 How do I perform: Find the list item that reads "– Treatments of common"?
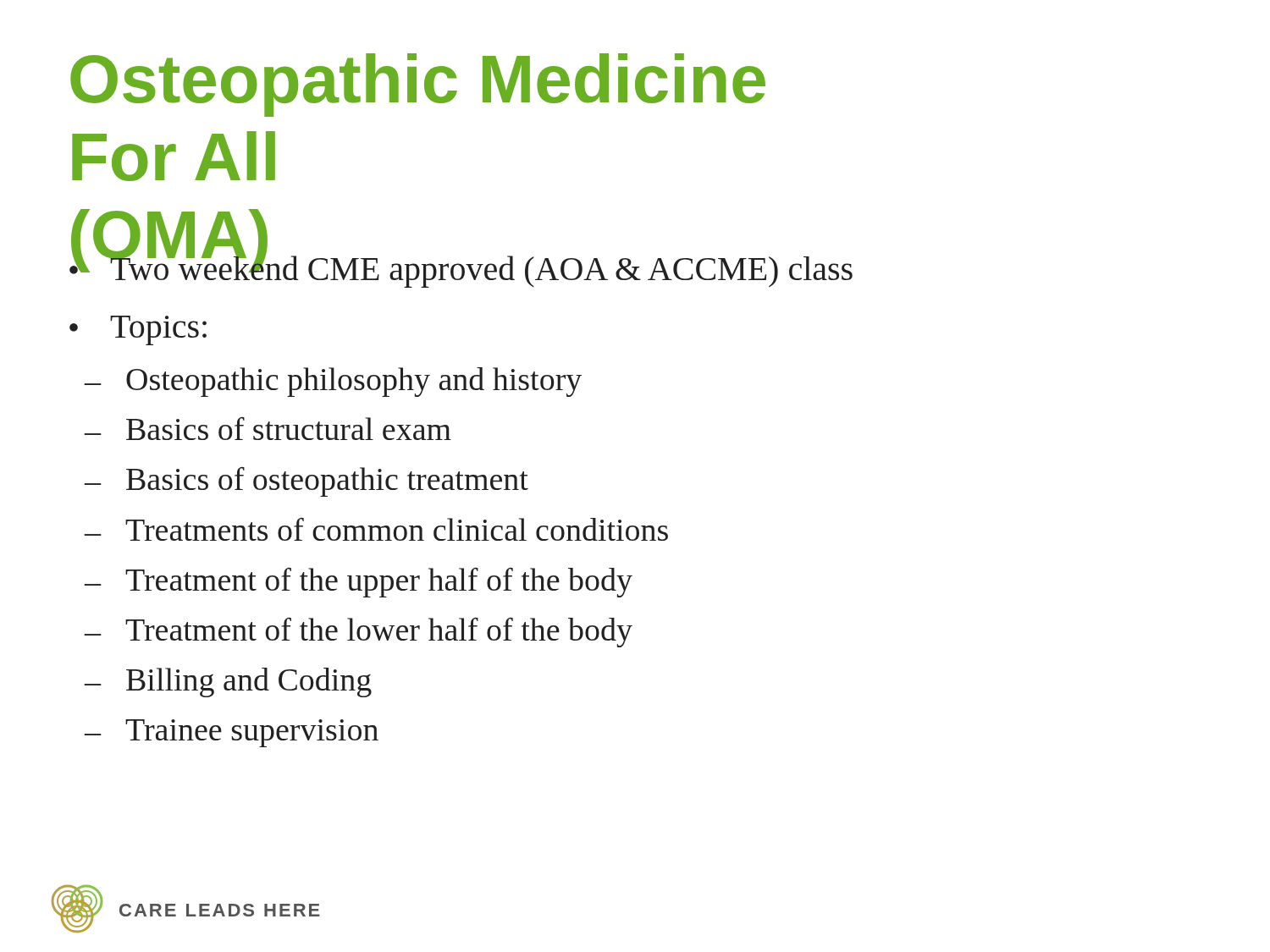point(377,531)
